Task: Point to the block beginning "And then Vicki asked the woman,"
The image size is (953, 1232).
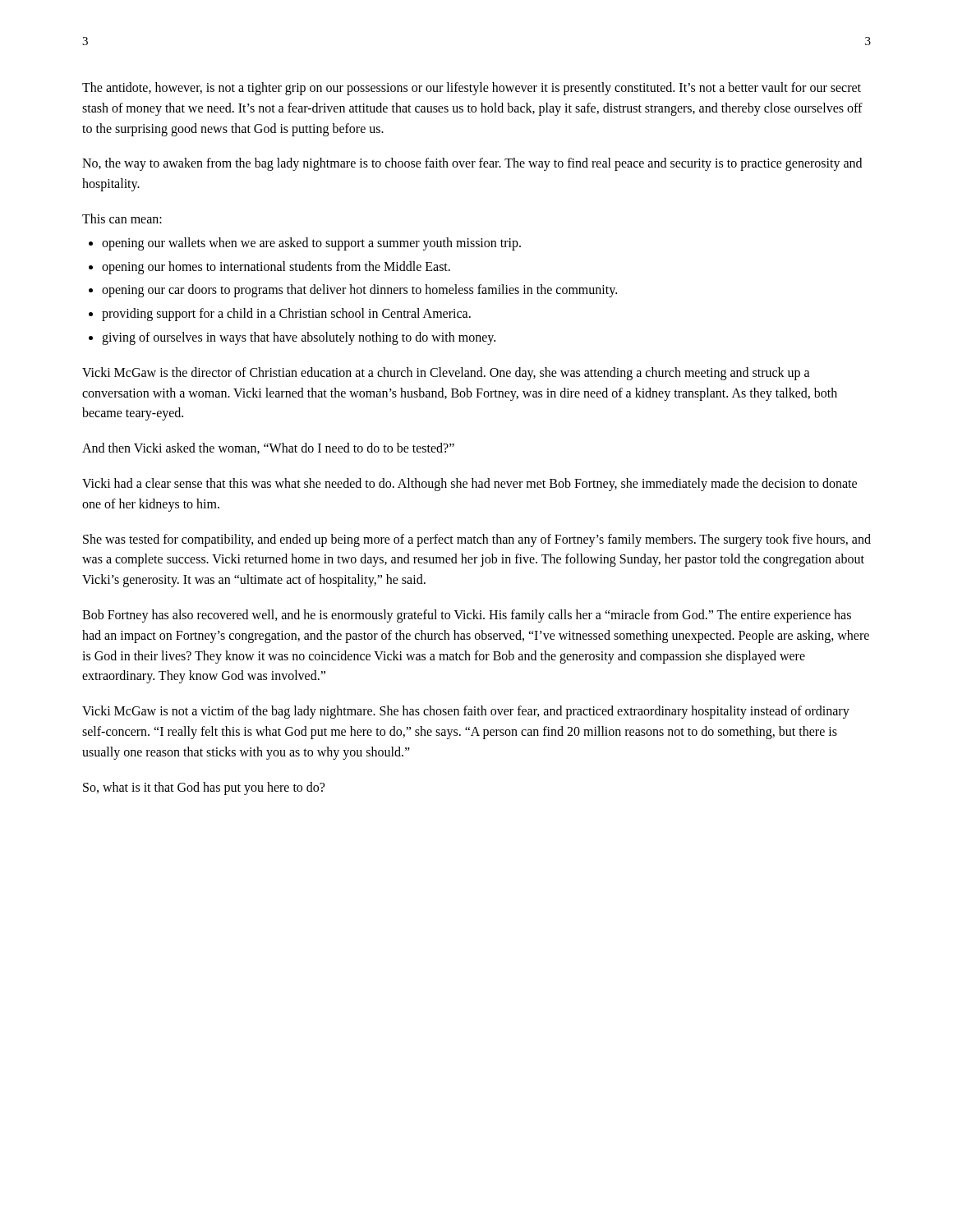Action: [268, 448]
